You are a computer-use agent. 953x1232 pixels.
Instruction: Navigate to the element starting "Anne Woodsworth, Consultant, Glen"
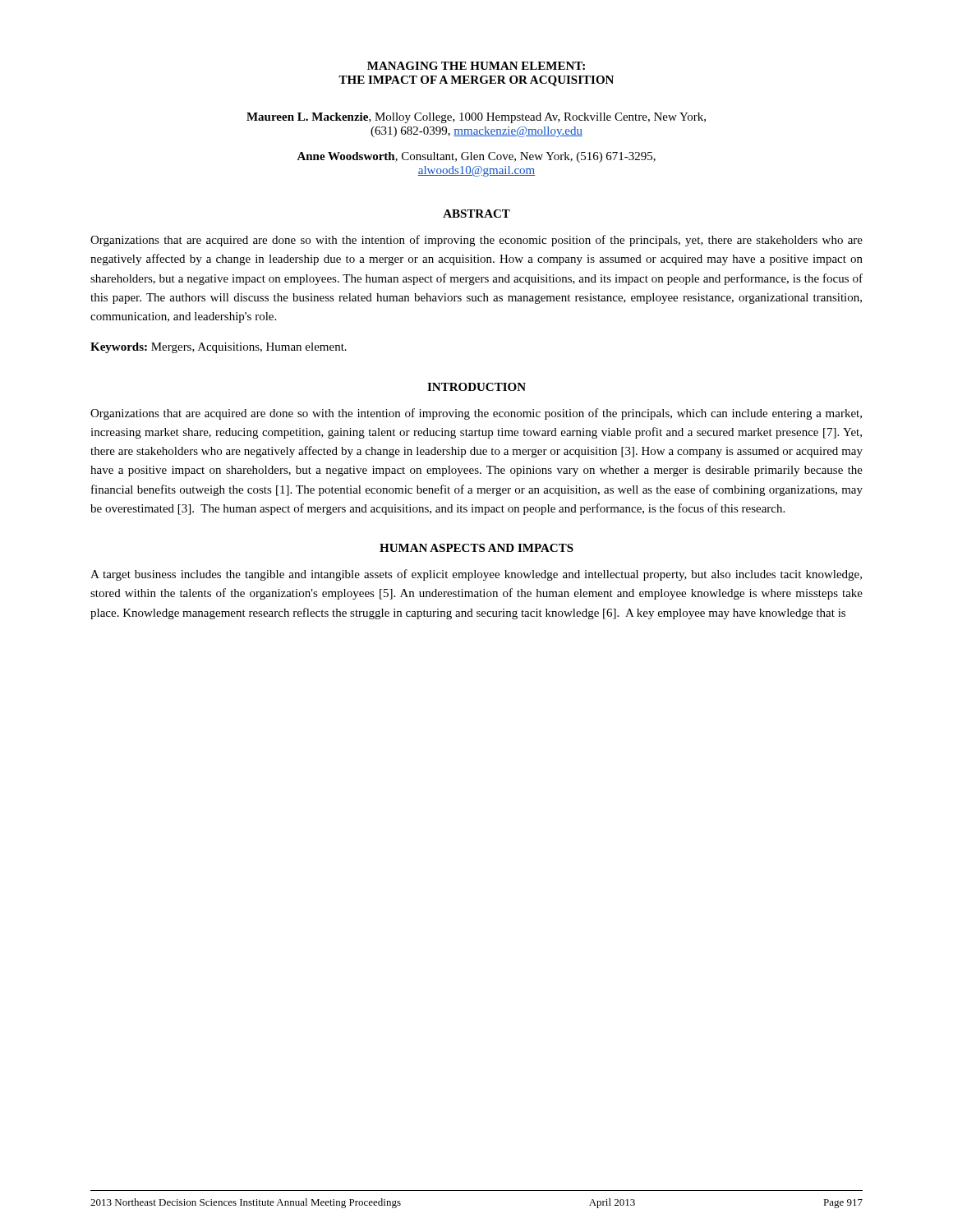(476, 163)
